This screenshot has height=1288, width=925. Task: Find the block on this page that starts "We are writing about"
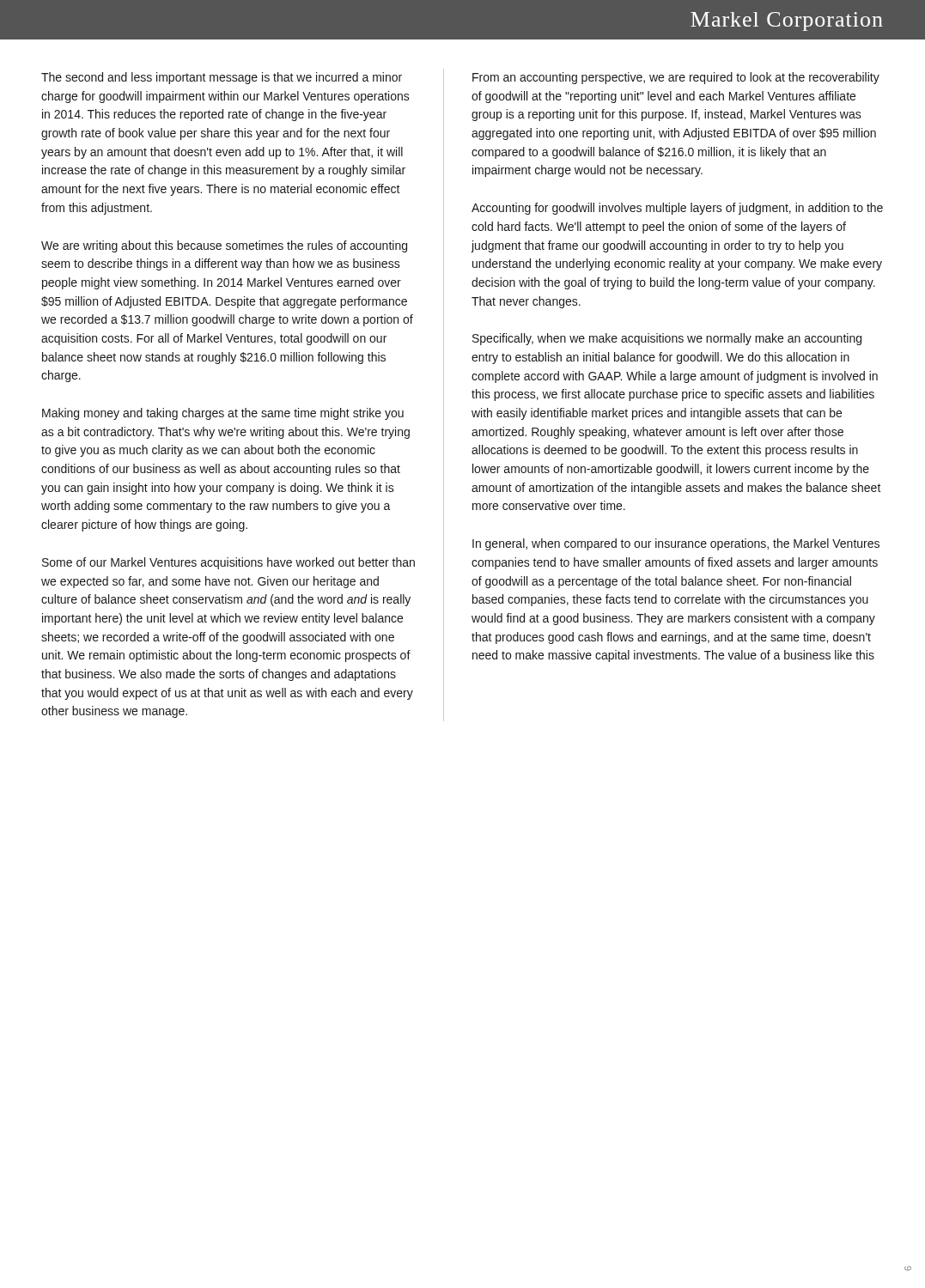[x=227, y=310]
